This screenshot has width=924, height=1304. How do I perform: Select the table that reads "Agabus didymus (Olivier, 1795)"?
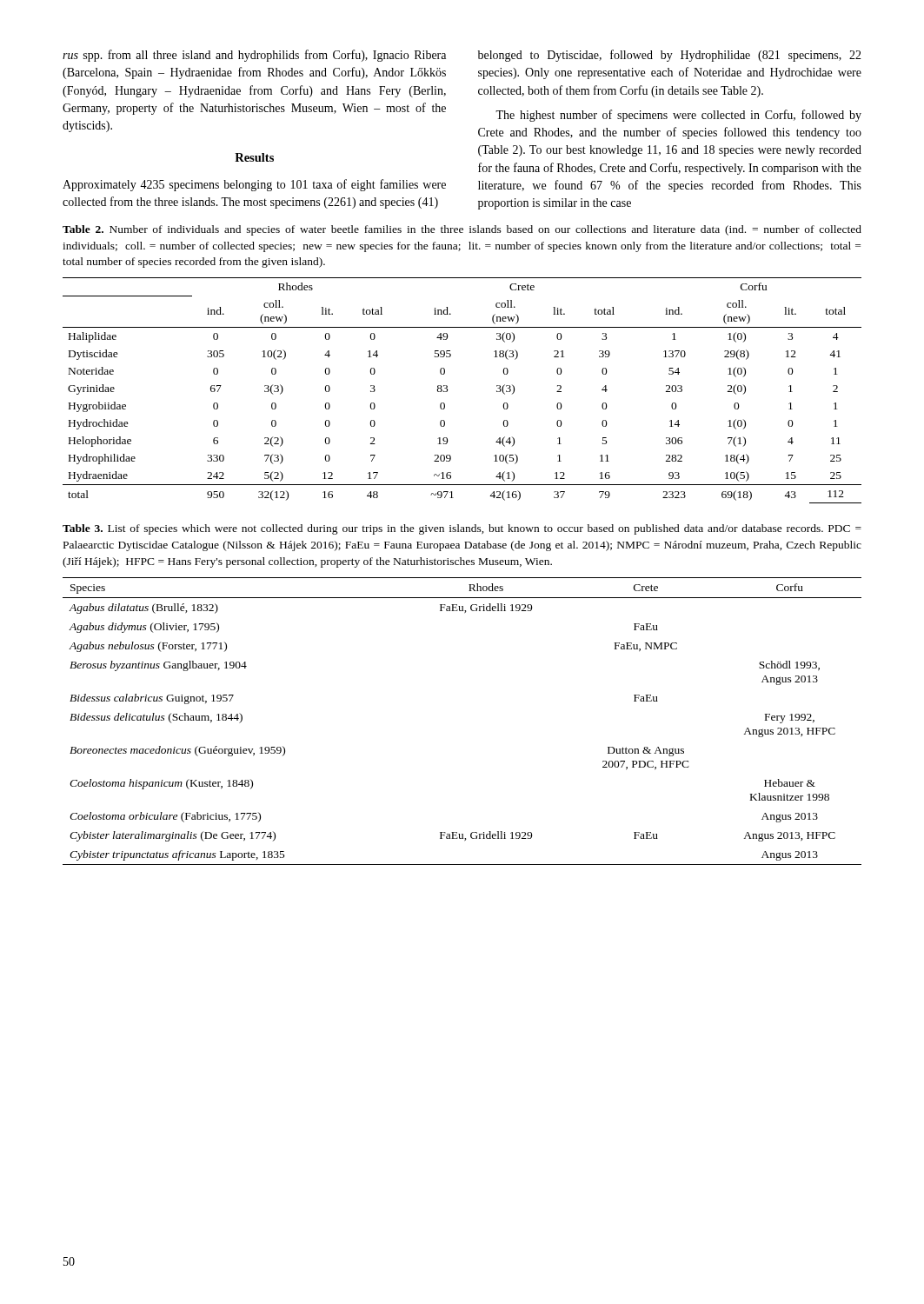point(462,721)
